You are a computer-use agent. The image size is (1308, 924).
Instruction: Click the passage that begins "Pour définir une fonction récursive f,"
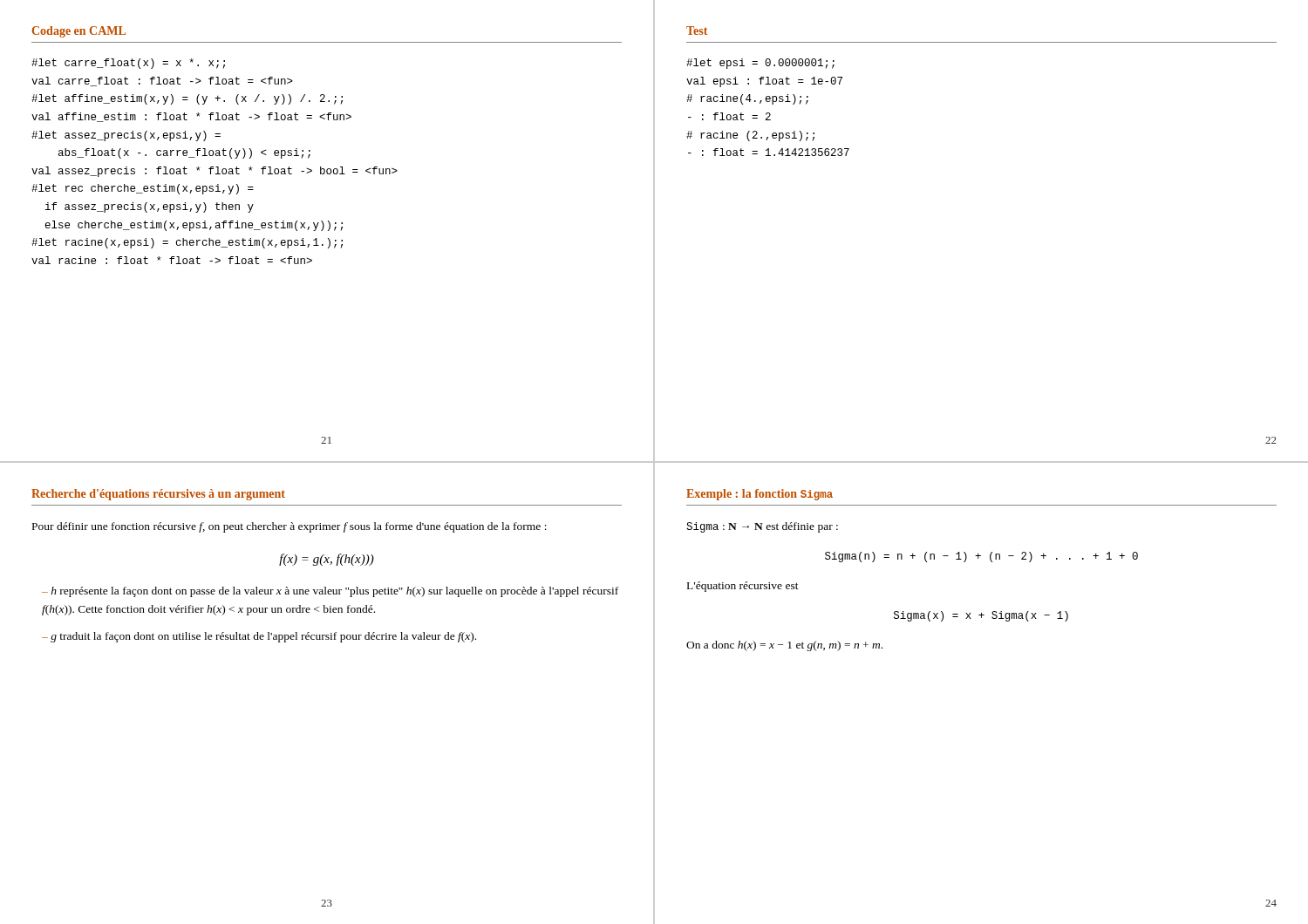(x=327, y=527)
